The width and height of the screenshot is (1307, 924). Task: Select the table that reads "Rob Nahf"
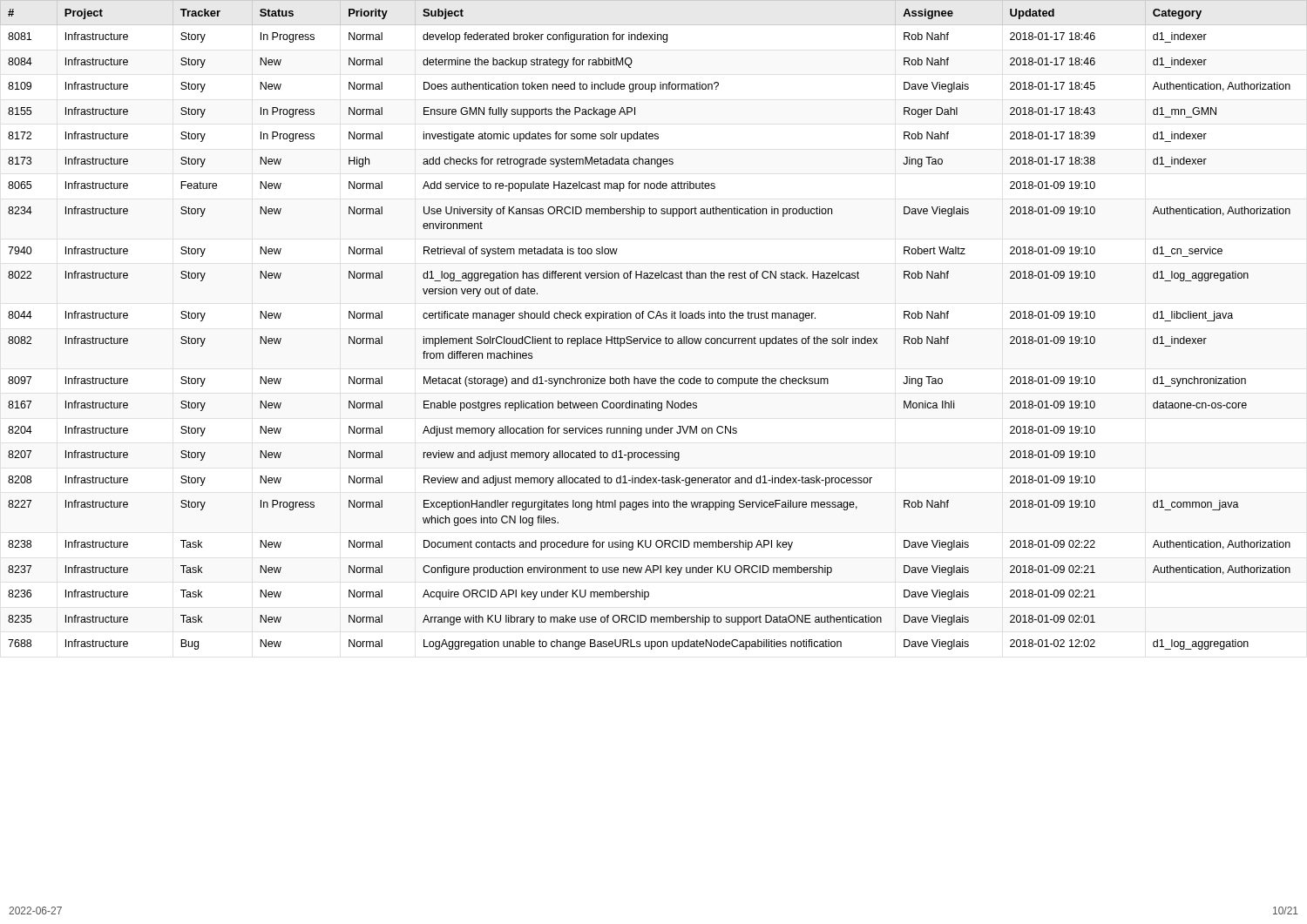click(x=654, y=329)
